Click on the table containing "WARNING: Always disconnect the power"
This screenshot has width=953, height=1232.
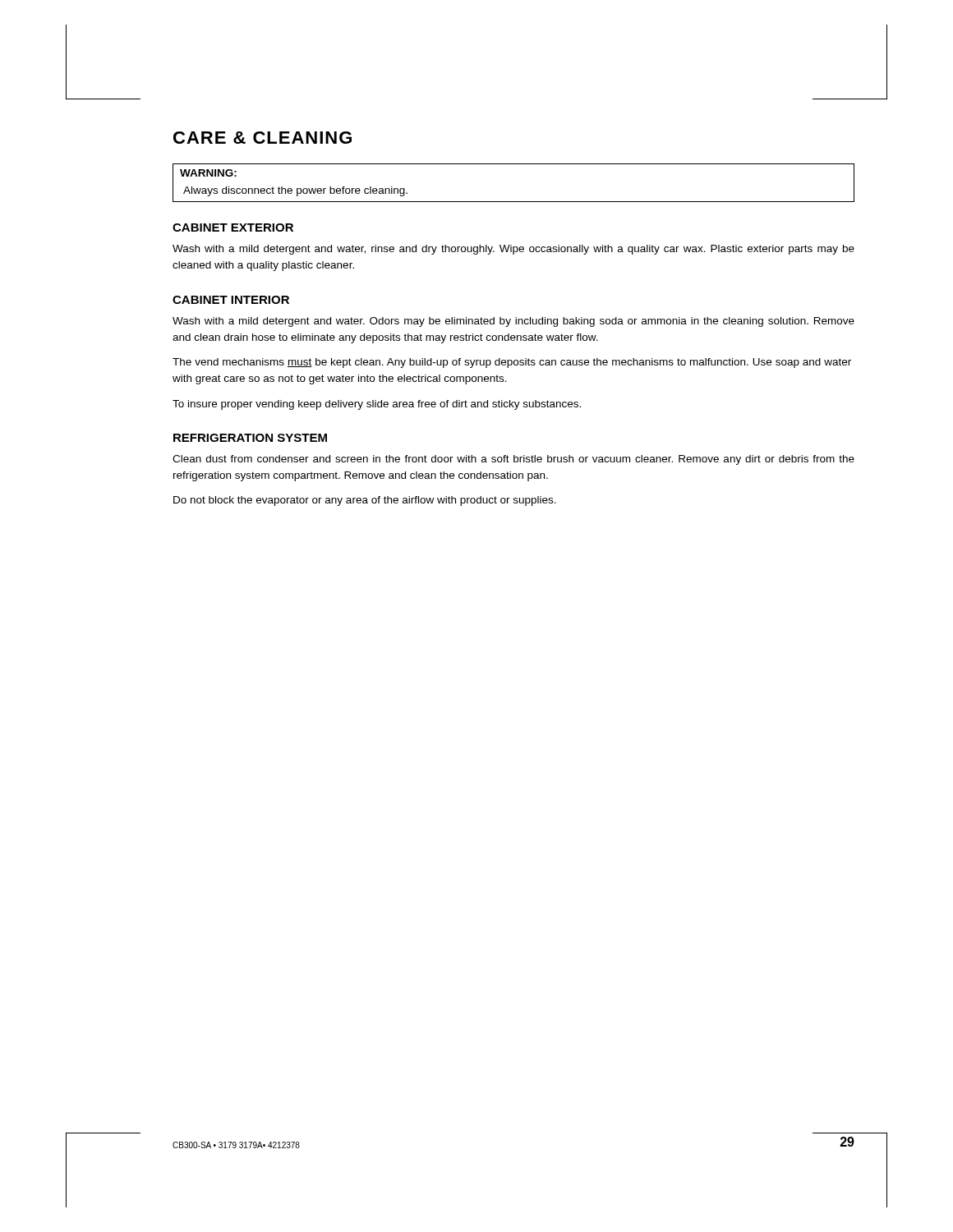pyautogui.click(x=513, y=183)
